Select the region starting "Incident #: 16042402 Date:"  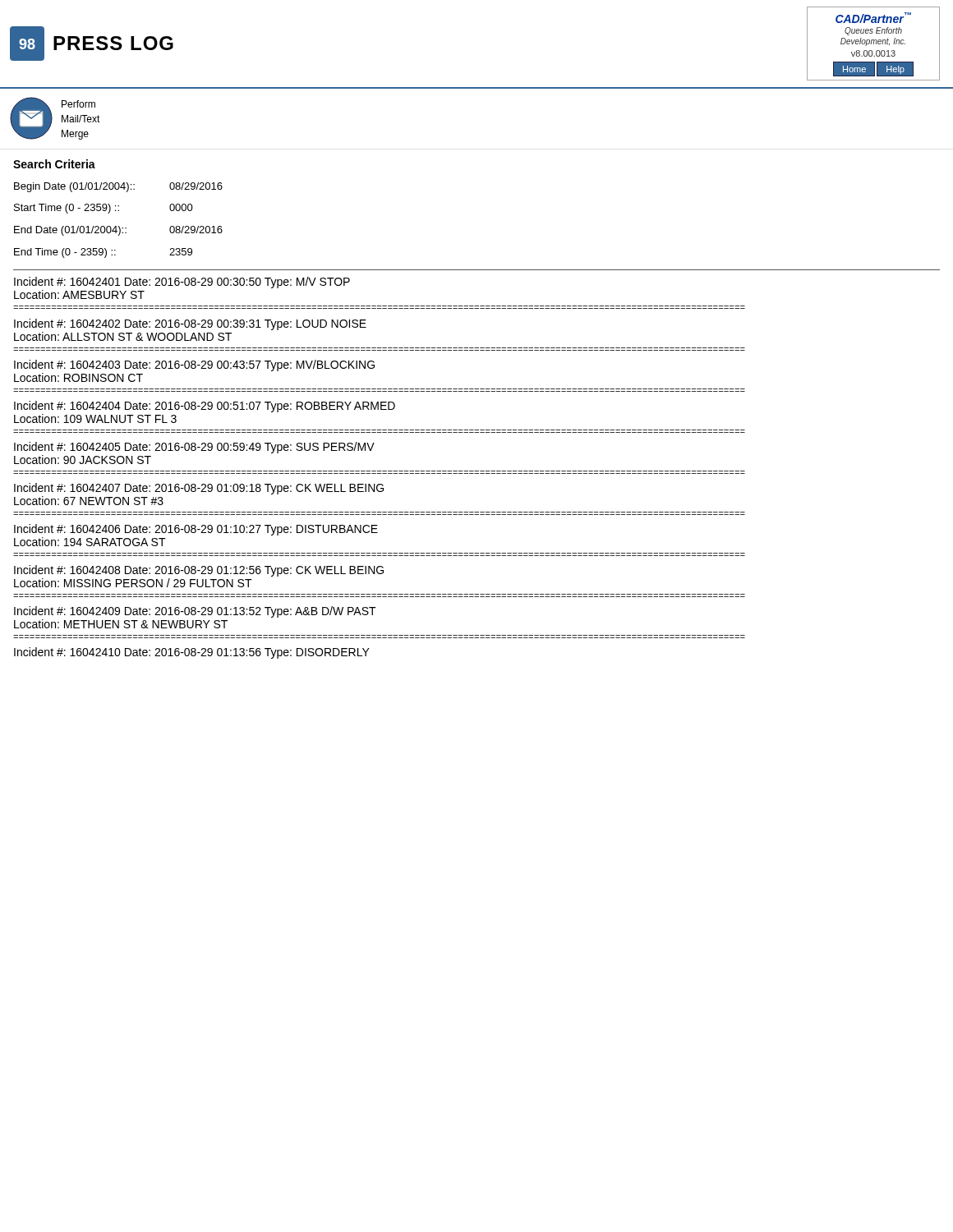[190, 330]
